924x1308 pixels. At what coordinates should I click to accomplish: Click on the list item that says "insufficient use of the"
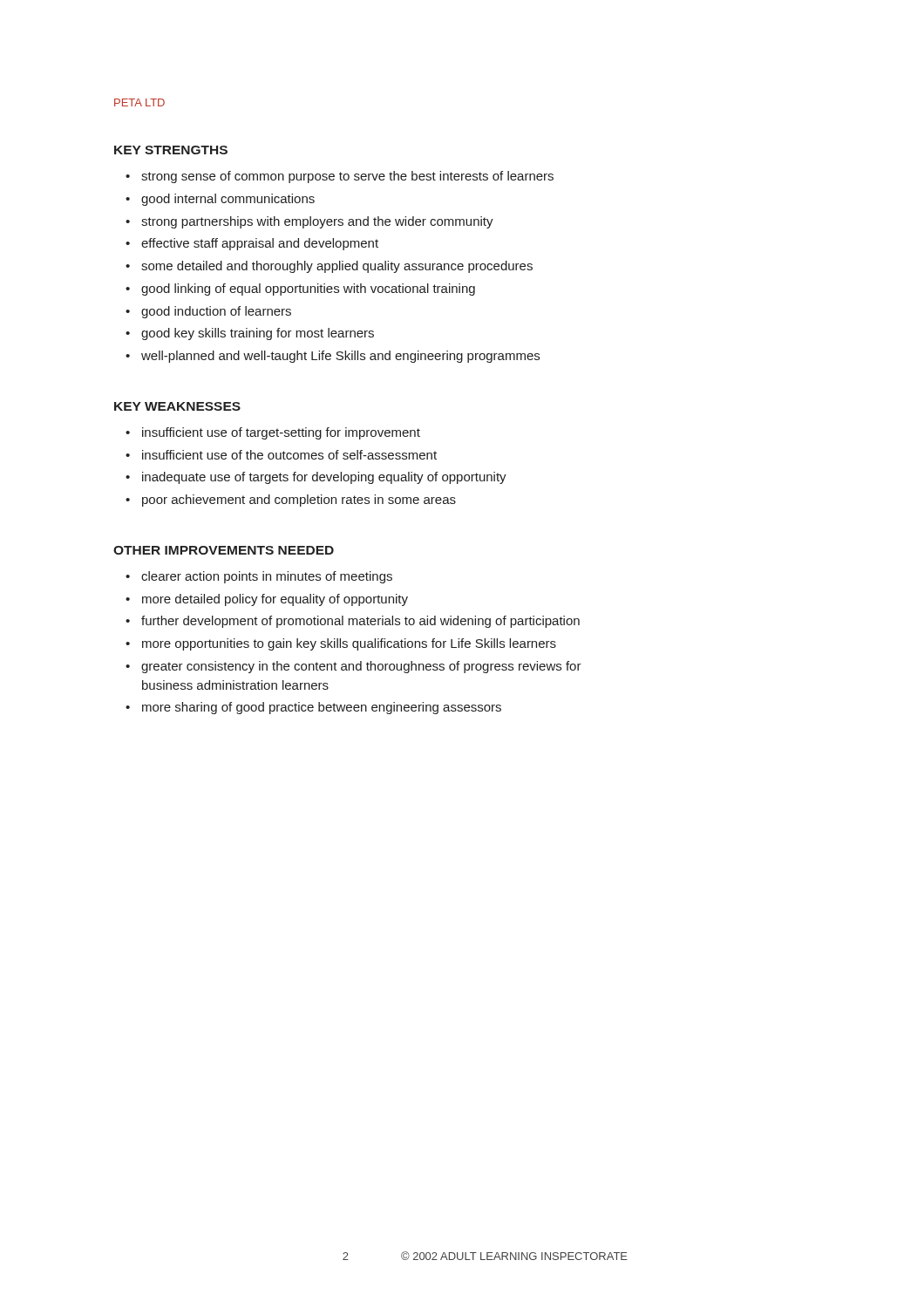coord(289,454)
